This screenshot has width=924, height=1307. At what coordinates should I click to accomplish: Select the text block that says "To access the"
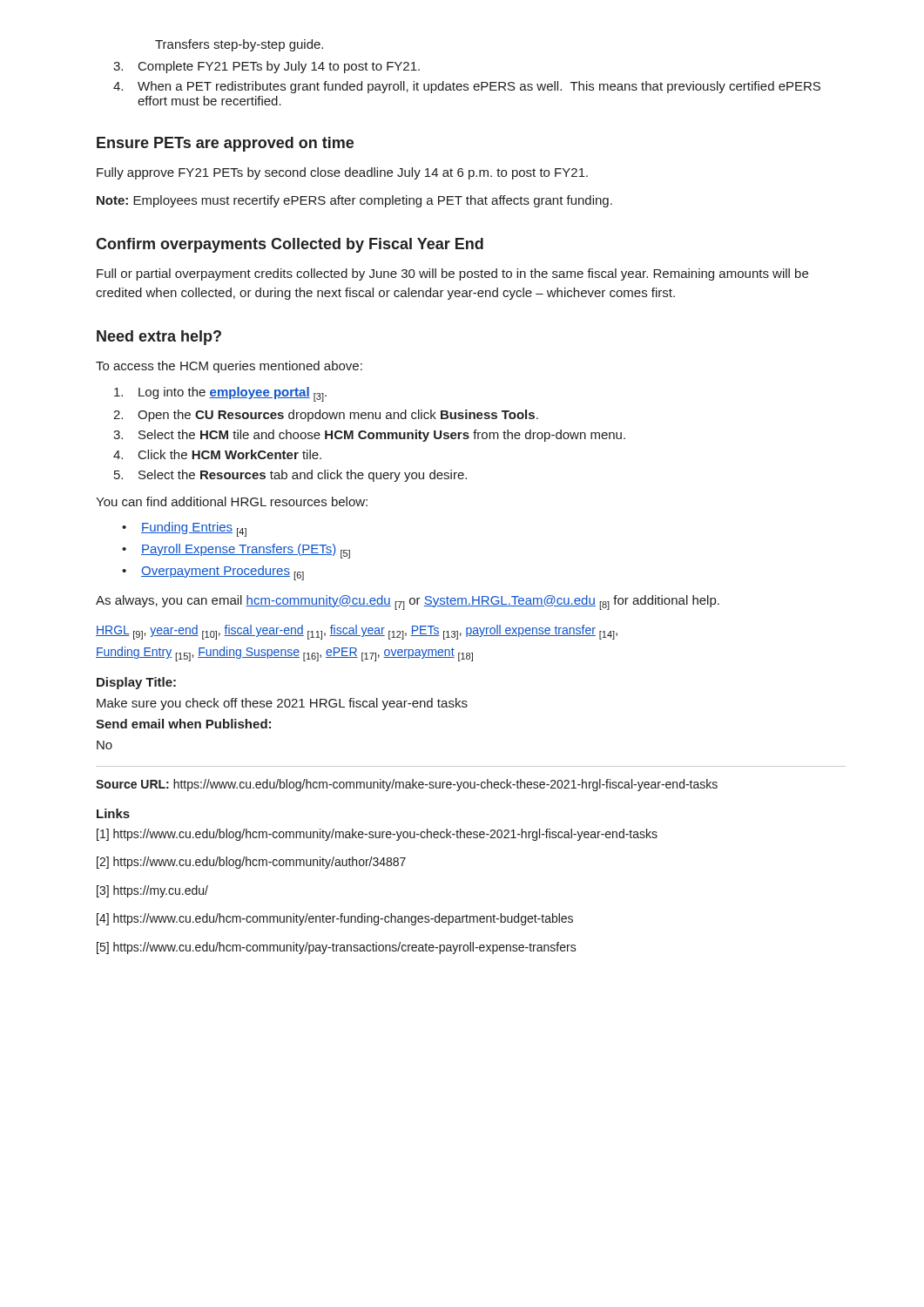pyautogui.click(x=229, y=365)
